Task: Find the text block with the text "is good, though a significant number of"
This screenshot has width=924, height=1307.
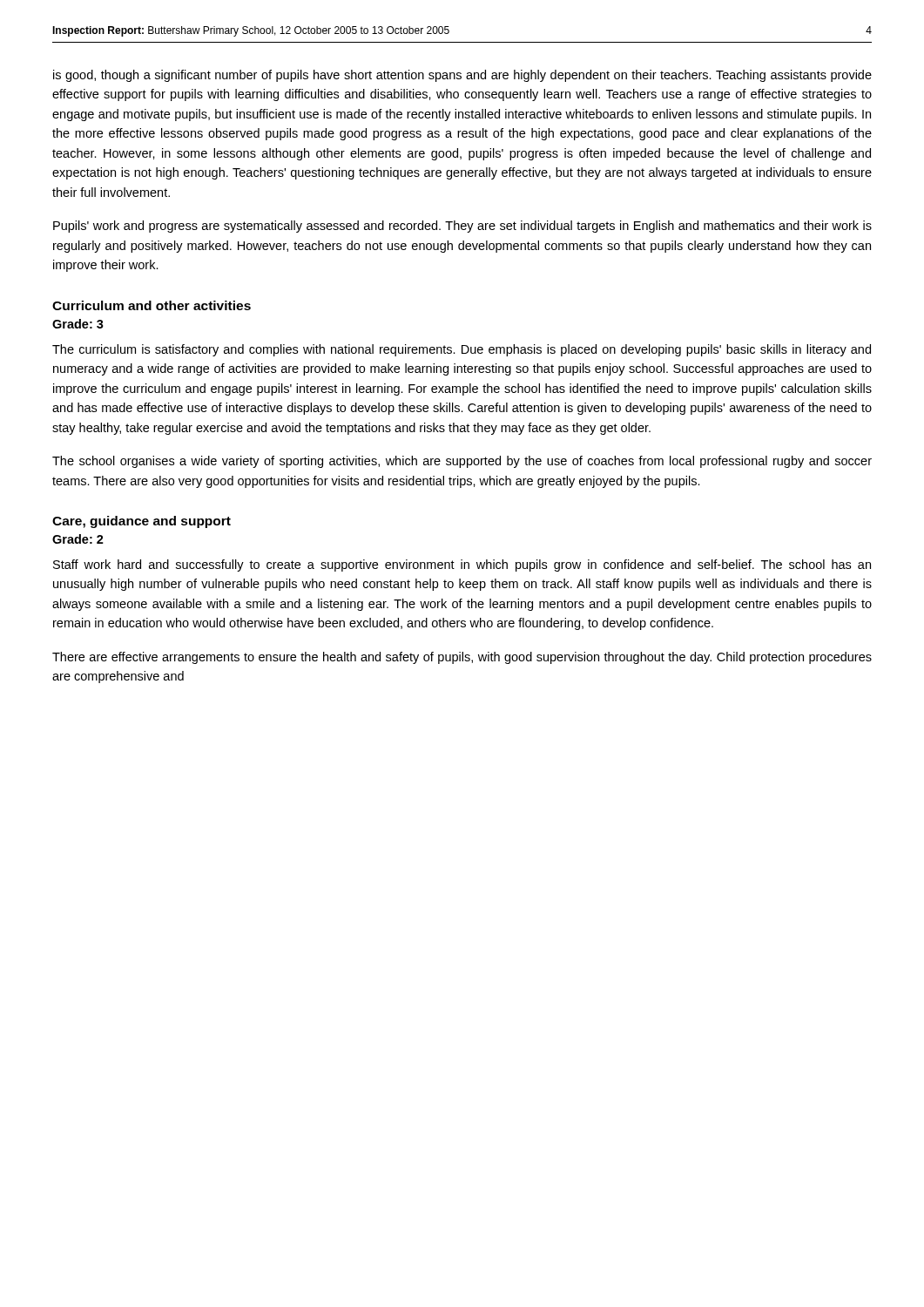Action: [x=462, y=134]
